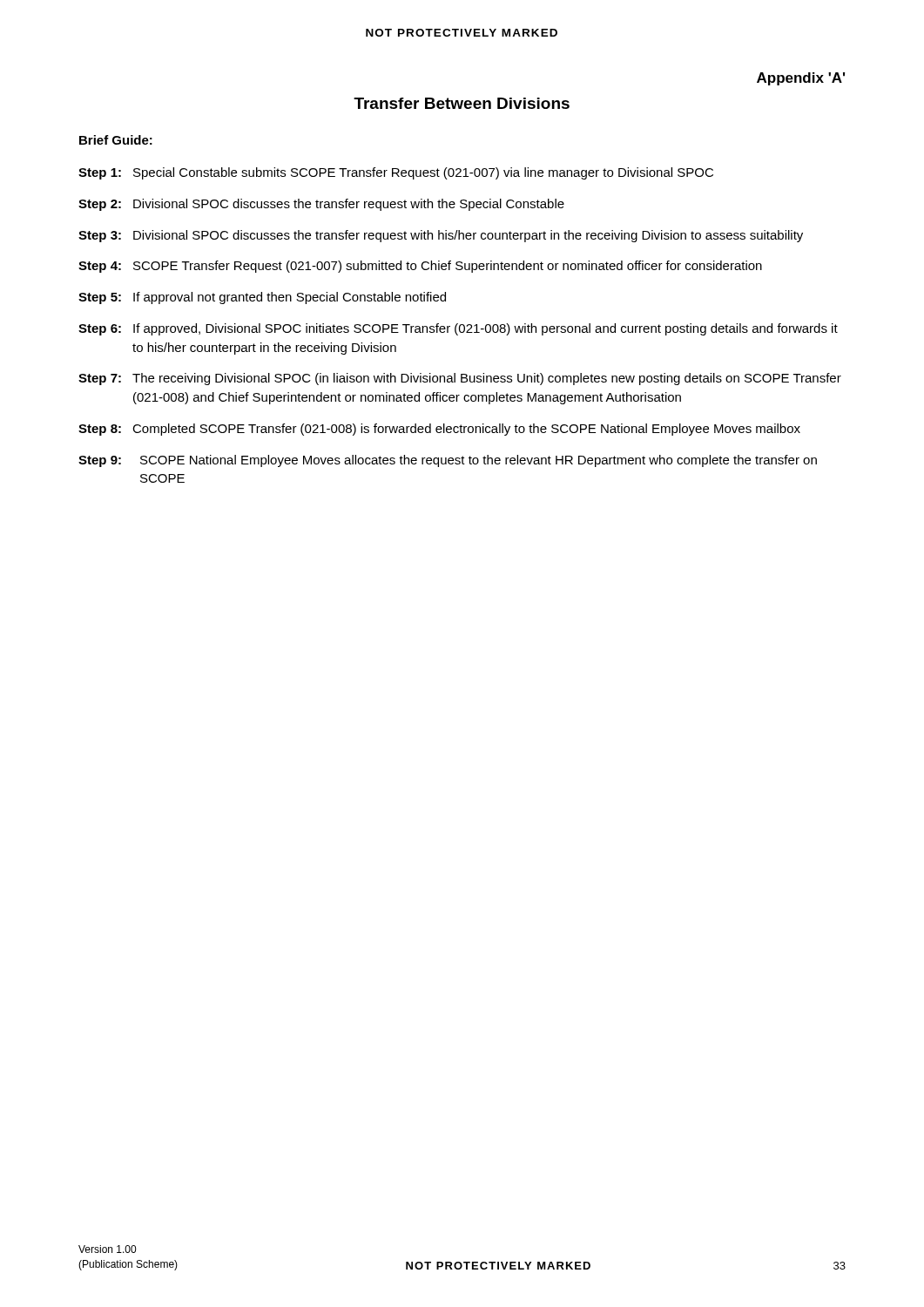Viewport: 924px width, 1307px height.
Task: Point to the text block starting "Step 7: The"
Action: (462, 388)
